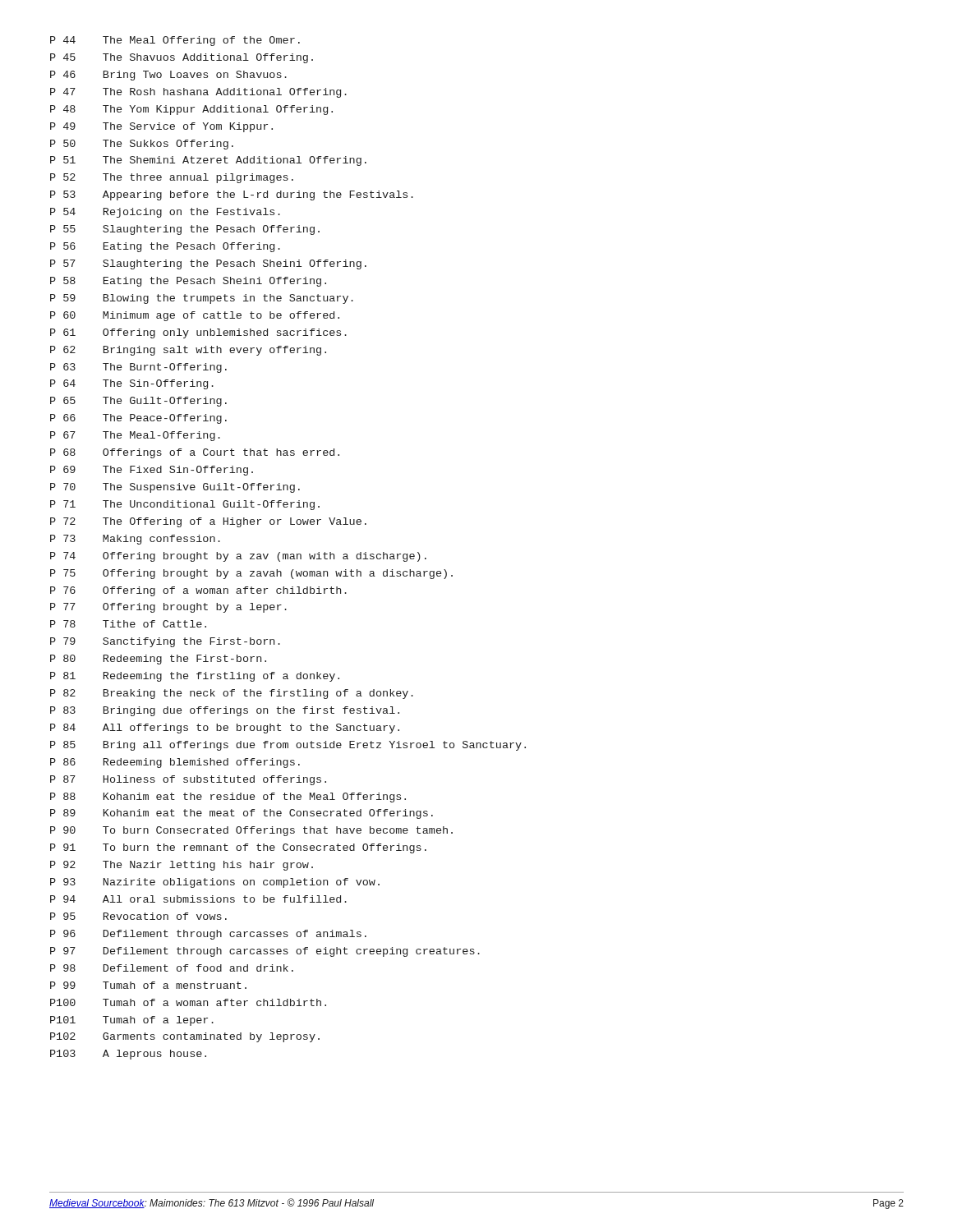Select the passage starting "P 68 Offerings of a Court that has"
The image size is (953, 1232).
[x=196, y=453]
